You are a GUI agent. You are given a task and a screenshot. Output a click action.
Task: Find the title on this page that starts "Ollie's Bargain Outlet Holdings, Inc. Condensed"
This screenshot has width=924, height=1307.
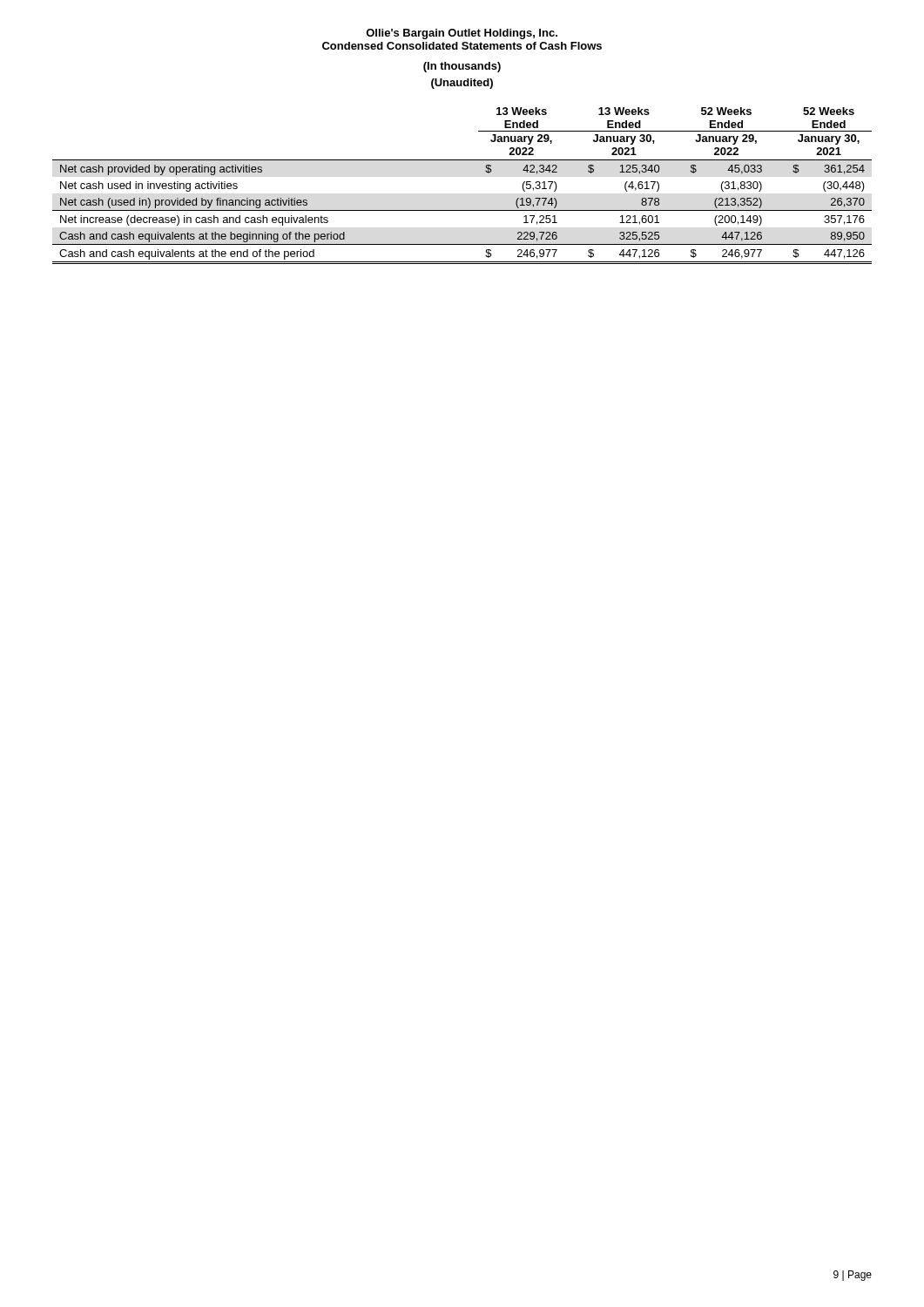click(462, 39)
